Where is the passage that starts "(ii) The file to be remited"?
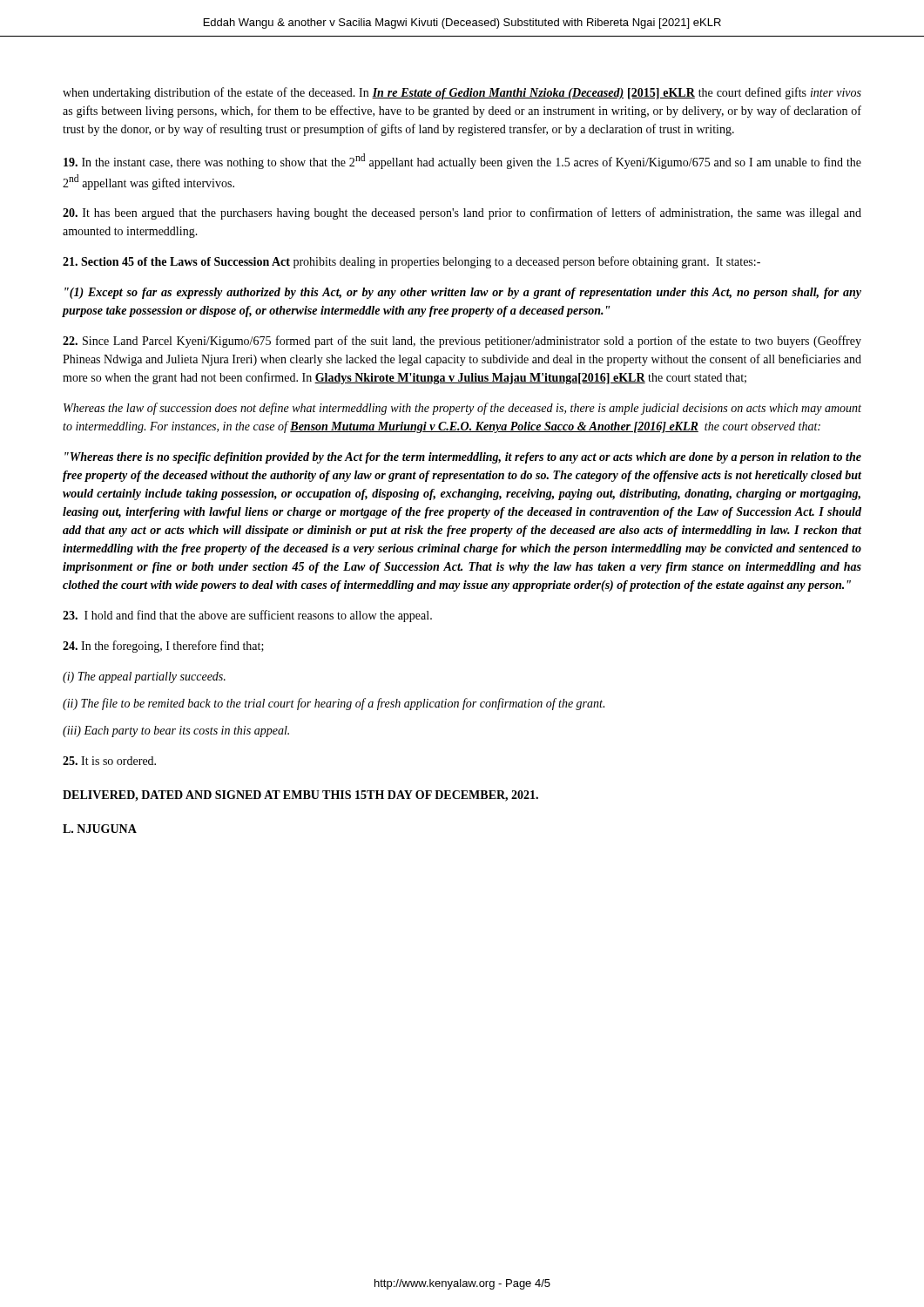This screenshot has height=1307, width=924. click(334, 704)
